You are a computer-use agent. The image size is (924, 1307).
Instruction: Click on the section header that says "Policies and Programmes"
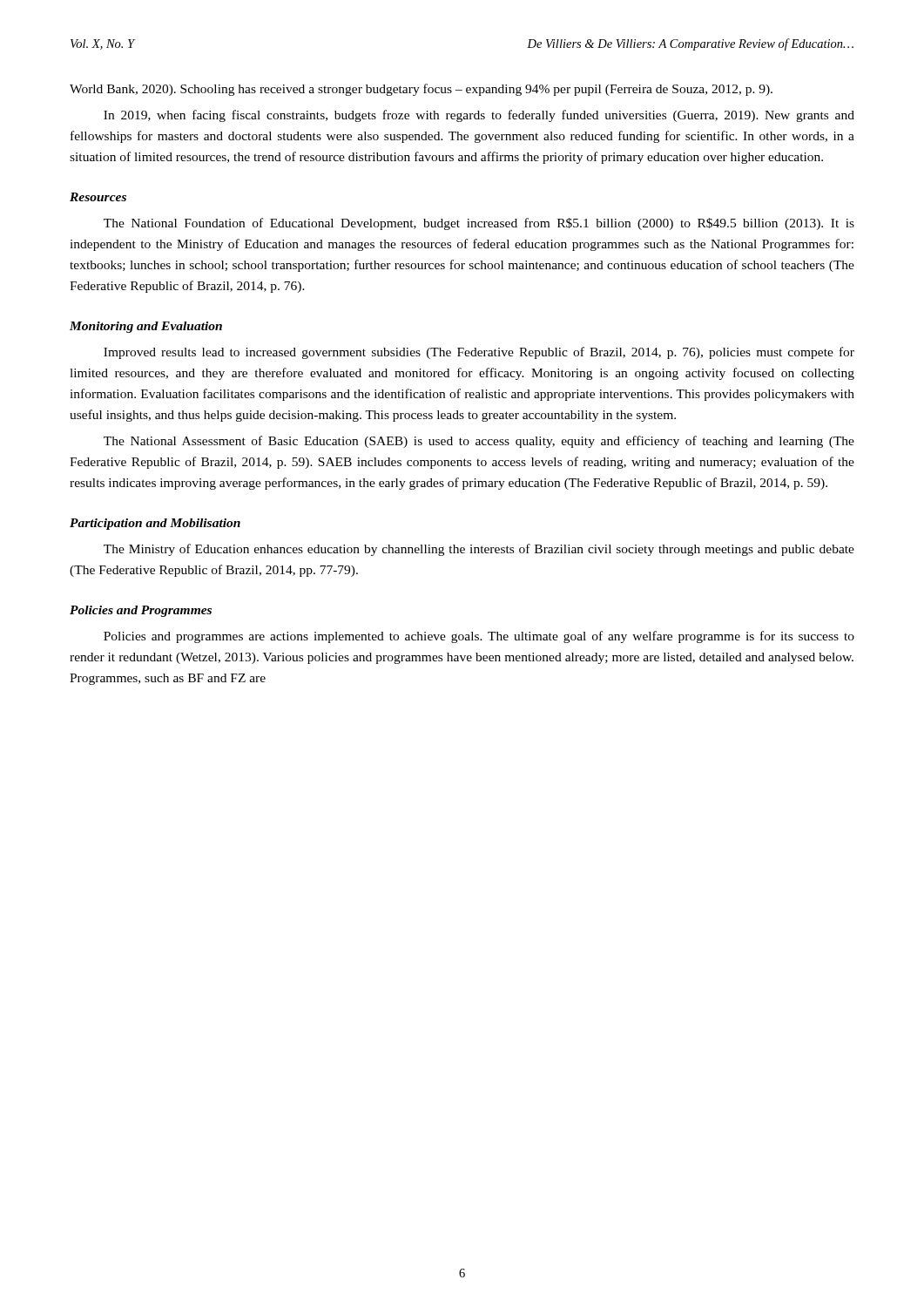click(141, 611)
